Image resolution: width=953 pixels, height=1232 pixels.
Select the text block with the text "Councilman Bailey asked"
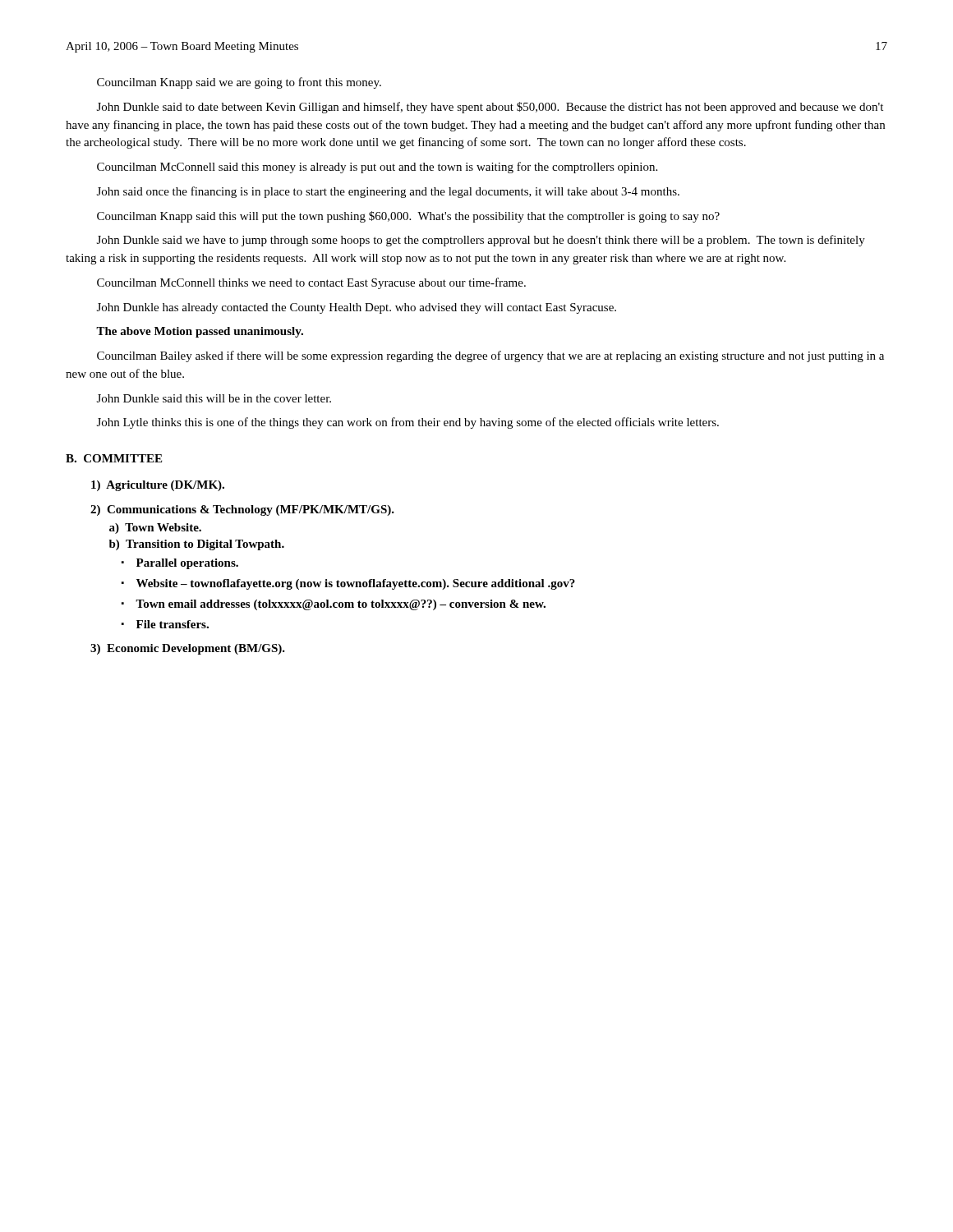click(x=476, y=365)
